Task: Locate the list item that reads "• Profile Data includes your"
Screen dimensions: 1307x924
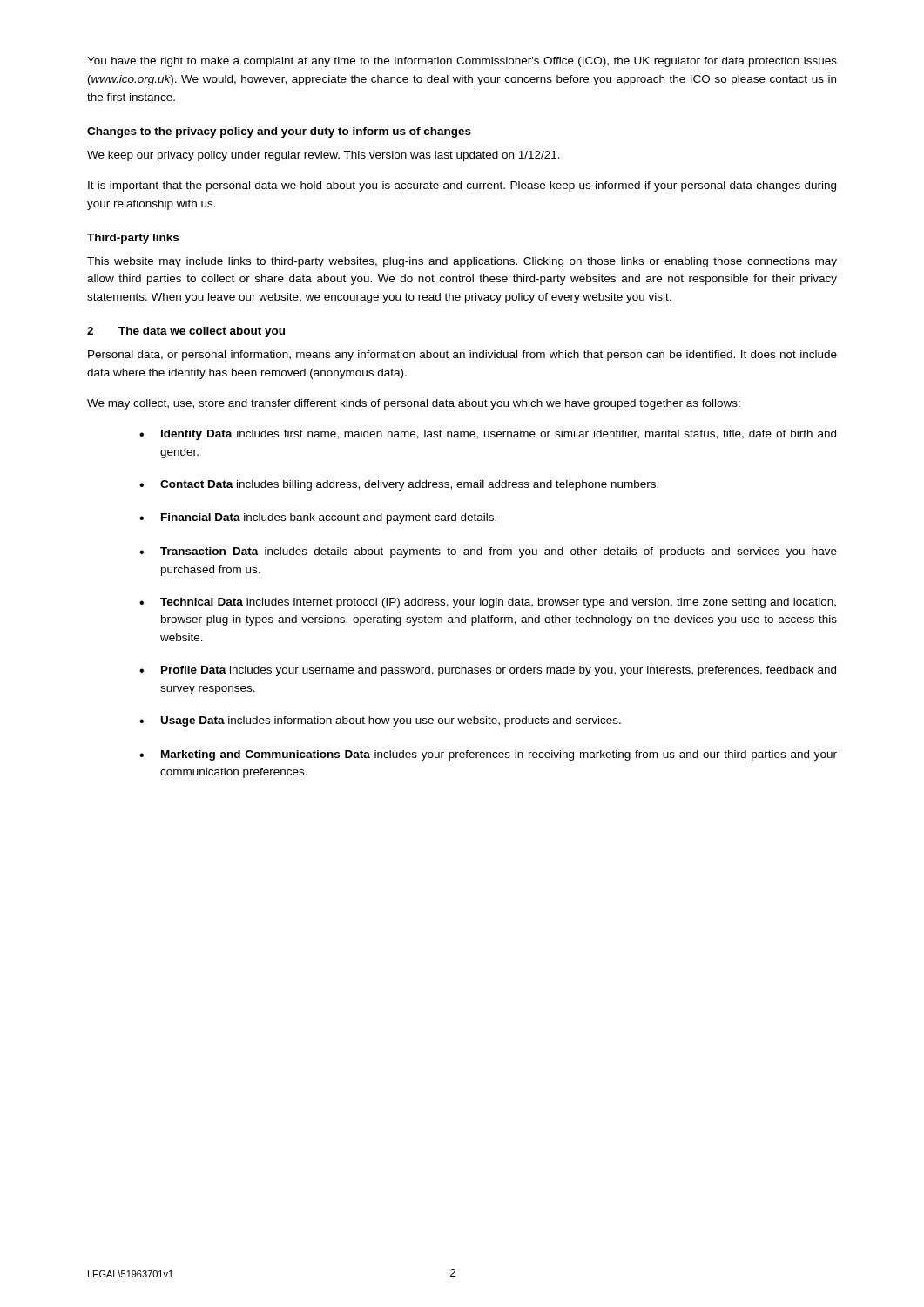Action: pos(488,680)
